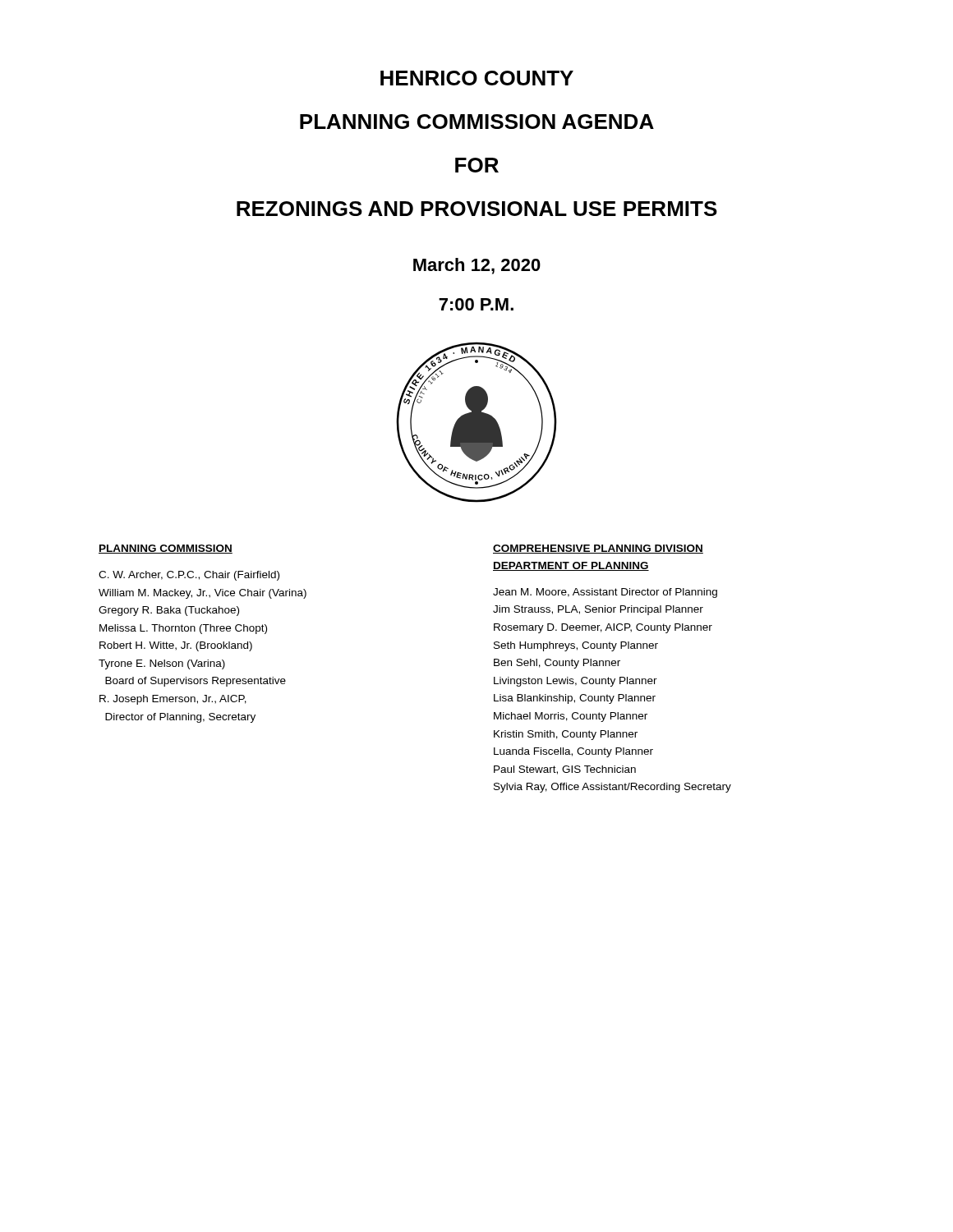Screen dimensions: 1232x953
Task: Find the section header with the text "PLANNING COMMISSION"
Action: point(165,548)
